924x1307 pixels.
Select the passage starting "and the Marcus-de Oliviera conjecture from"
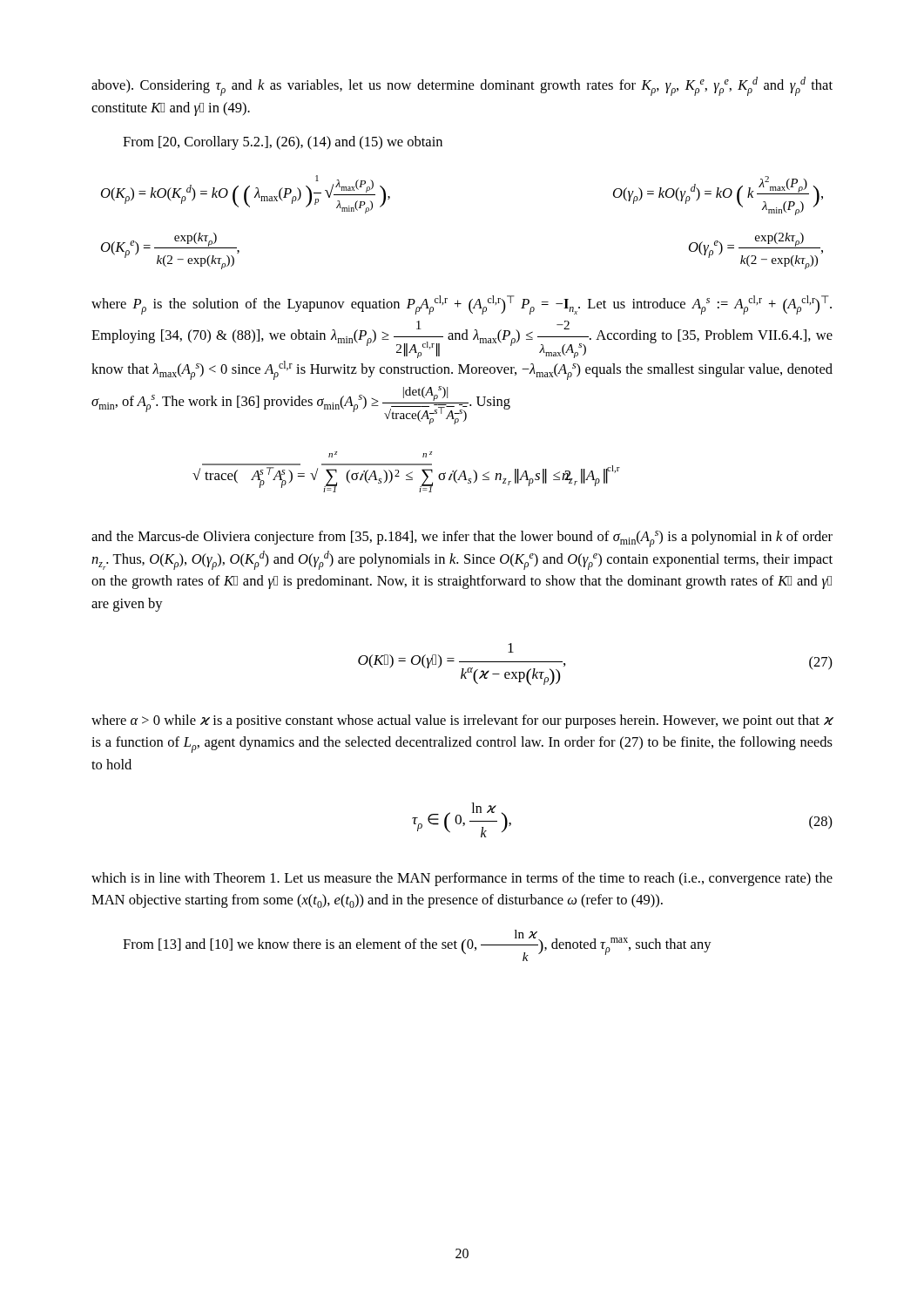coord(462,569)
